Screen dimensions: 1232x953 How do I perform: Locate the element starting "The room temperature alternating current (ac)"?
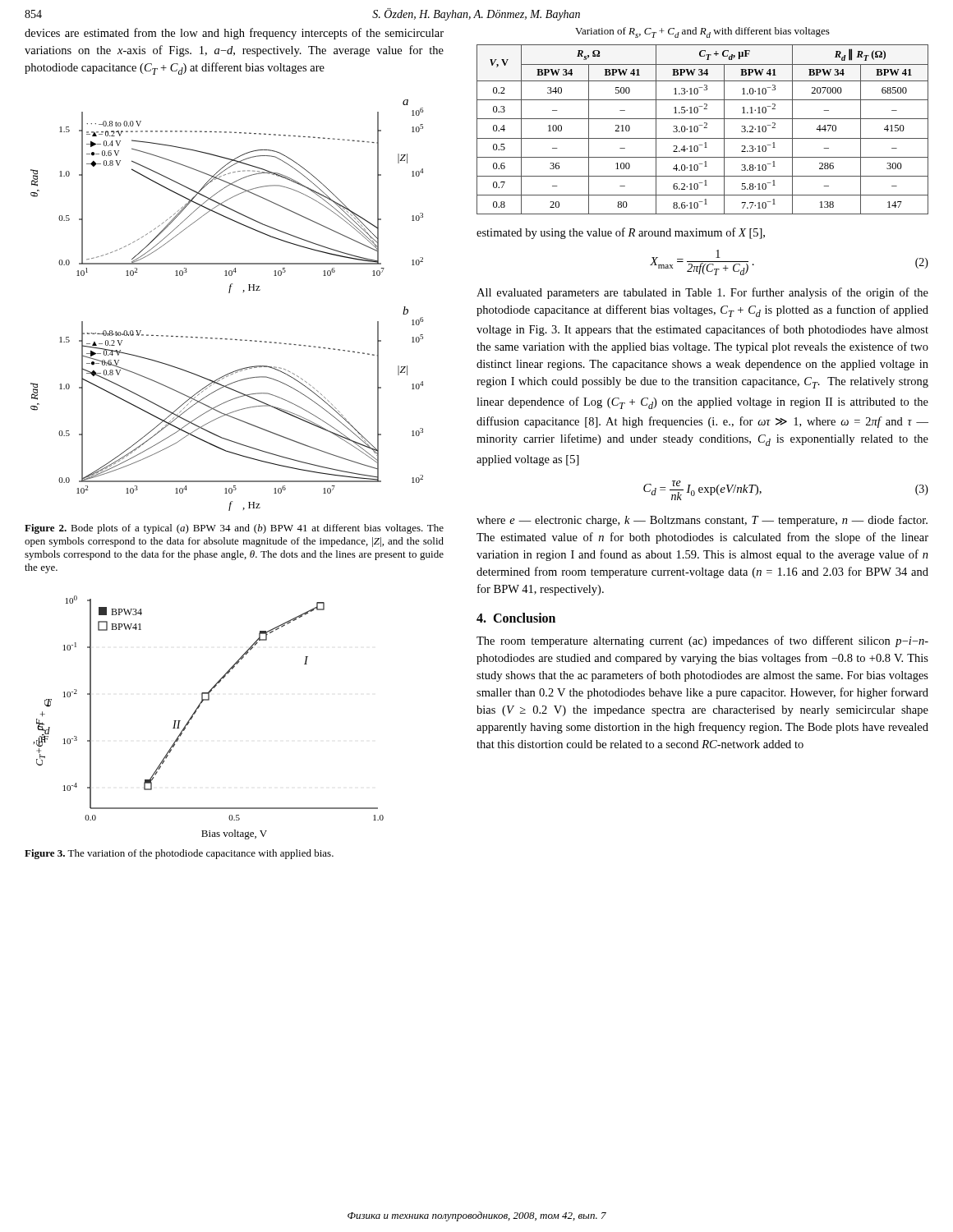702,693
